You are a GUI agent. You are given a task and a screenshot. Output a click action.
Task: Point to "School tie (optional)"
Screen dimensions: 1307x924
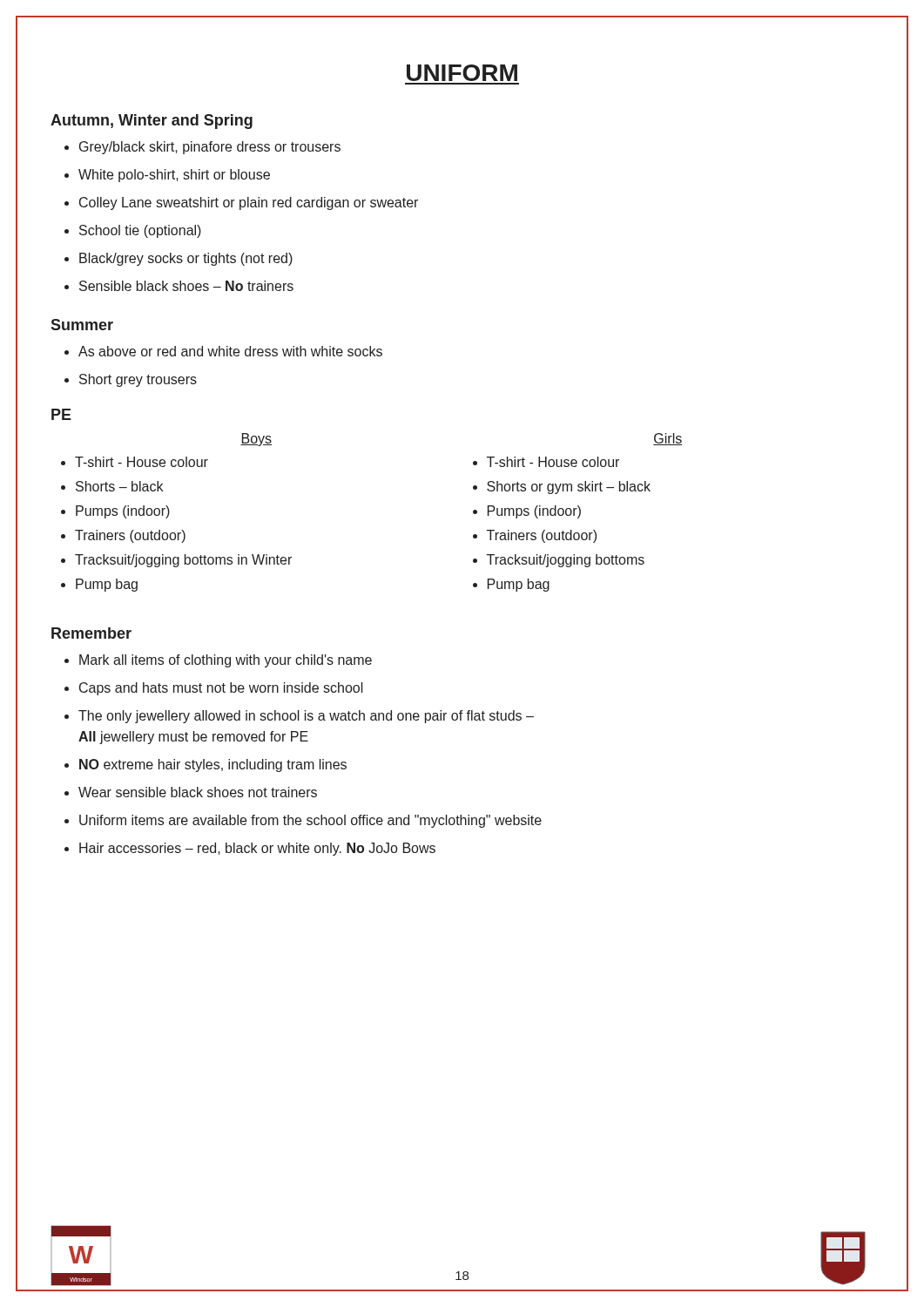pos(133,231)
